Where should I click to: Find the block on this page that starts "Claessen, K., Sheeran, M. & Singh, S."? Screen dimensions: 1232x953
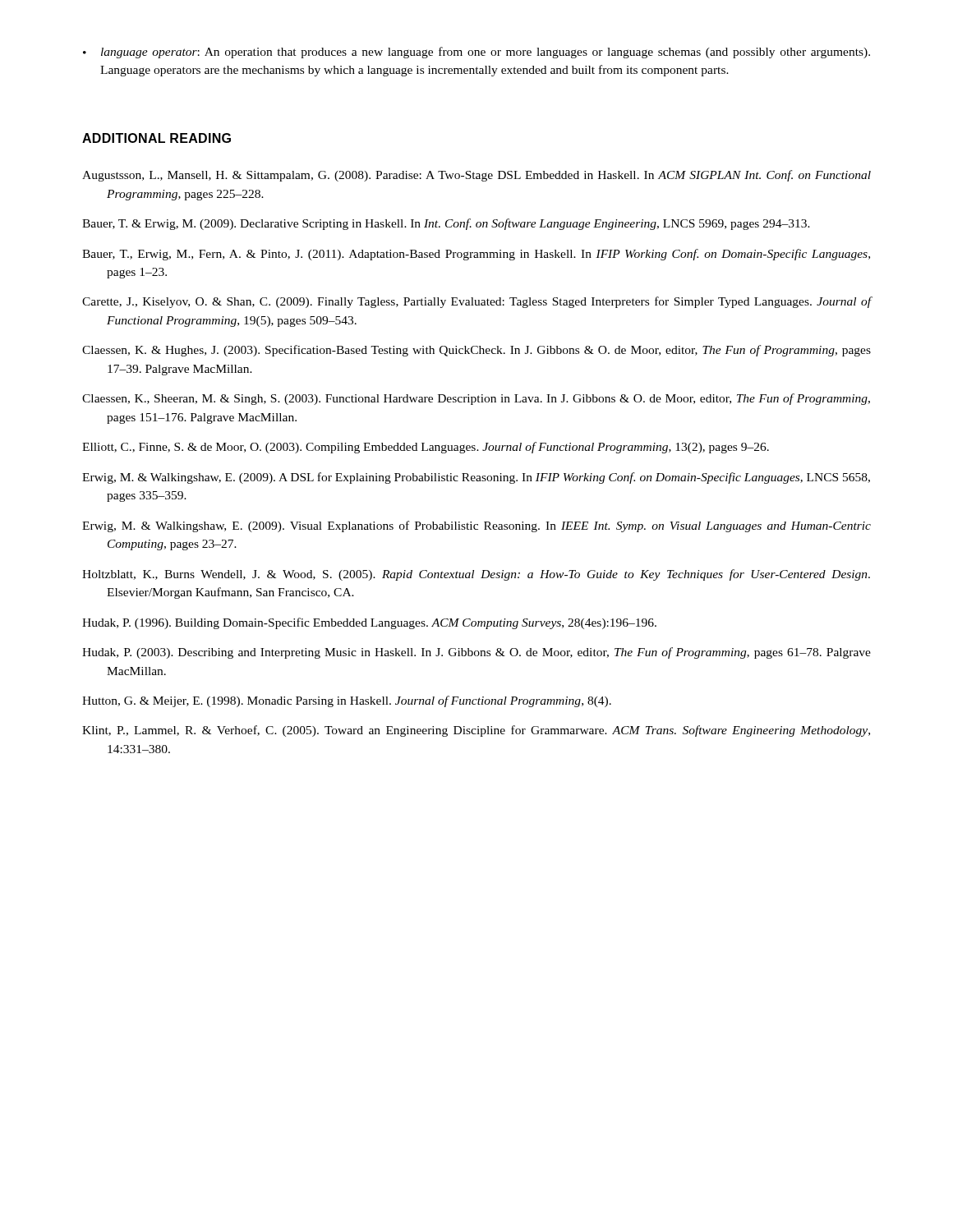click(x=476, y=407)
